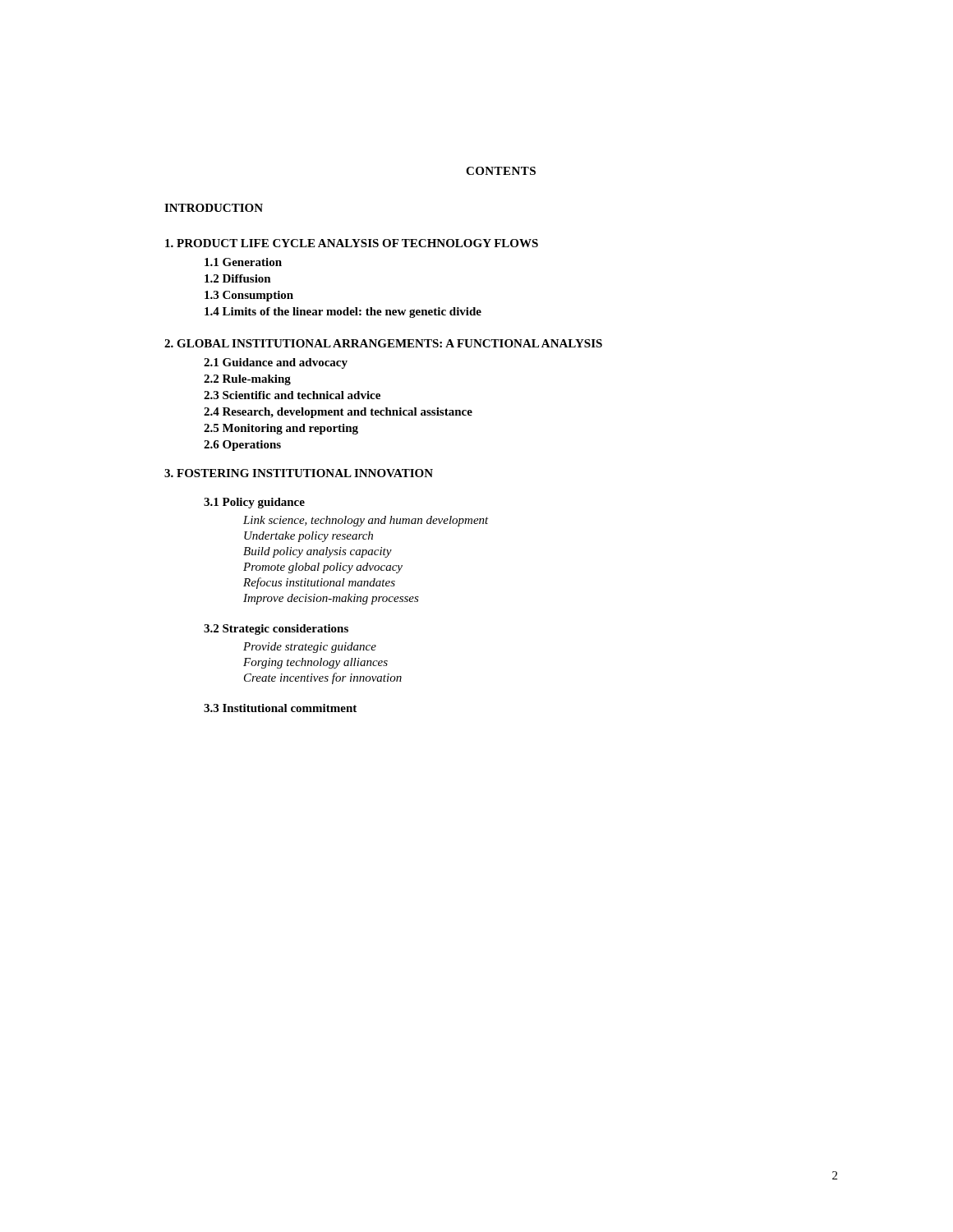The image size is (953, 1232).
Task: Find "Create incentives for innovation" on this page
Action: (323, 678)
